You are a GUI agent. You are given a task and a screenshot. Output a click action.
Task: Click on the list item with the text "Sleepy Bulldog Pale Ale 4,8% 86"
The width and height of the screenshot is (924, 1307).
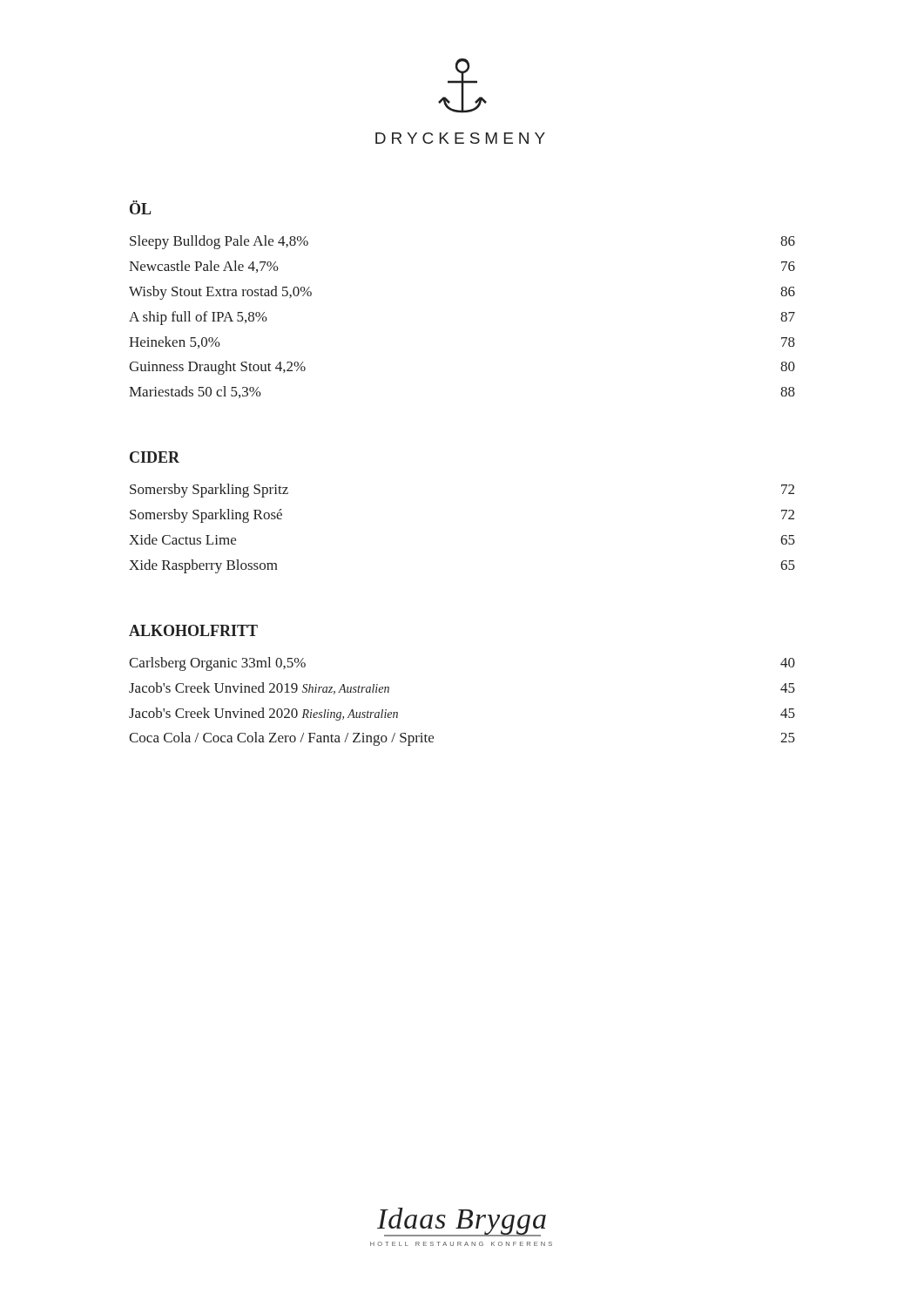coord(216,242)
